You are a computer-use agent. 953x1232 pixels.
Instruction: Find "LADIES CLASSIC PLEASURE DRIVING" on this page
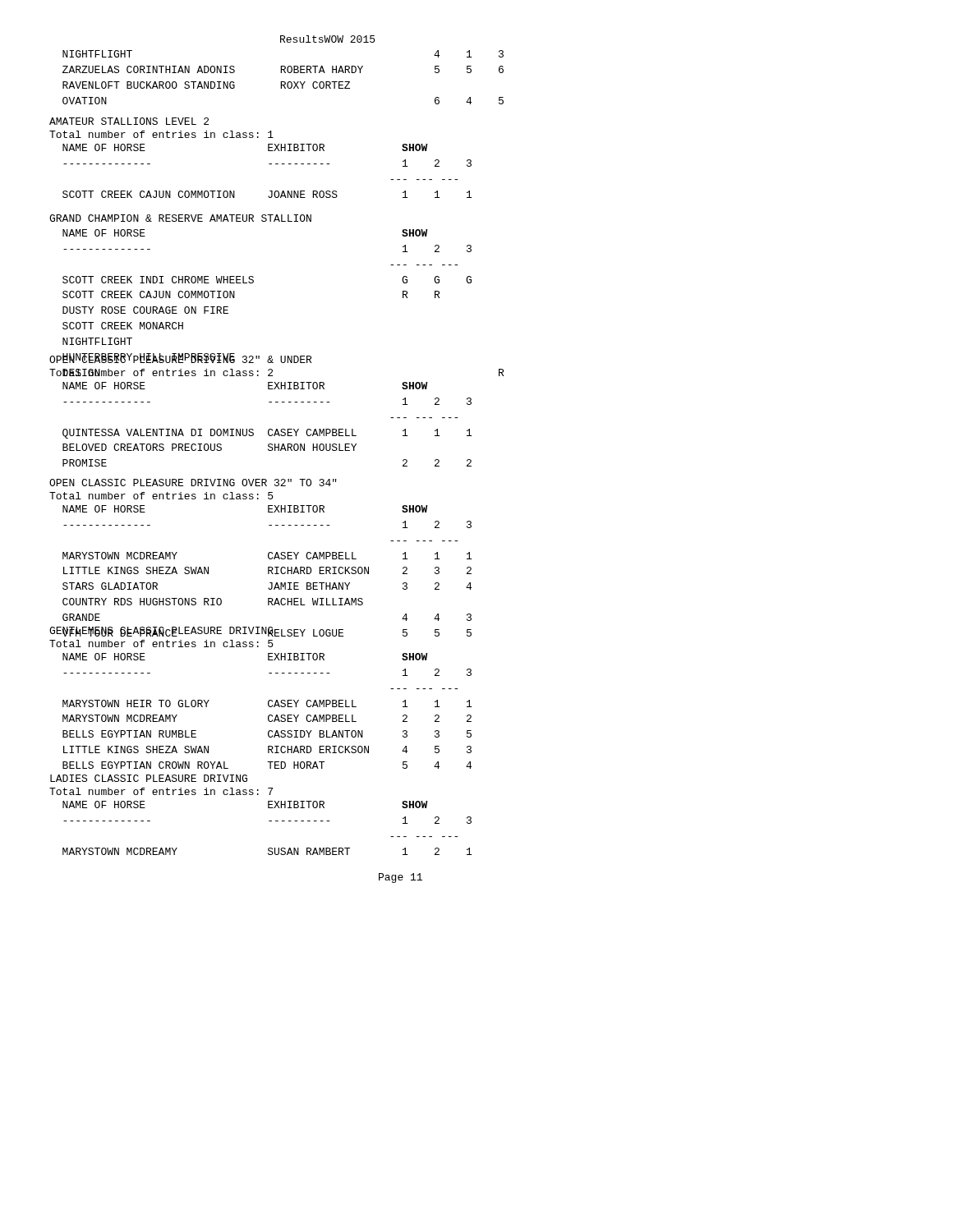149,780
